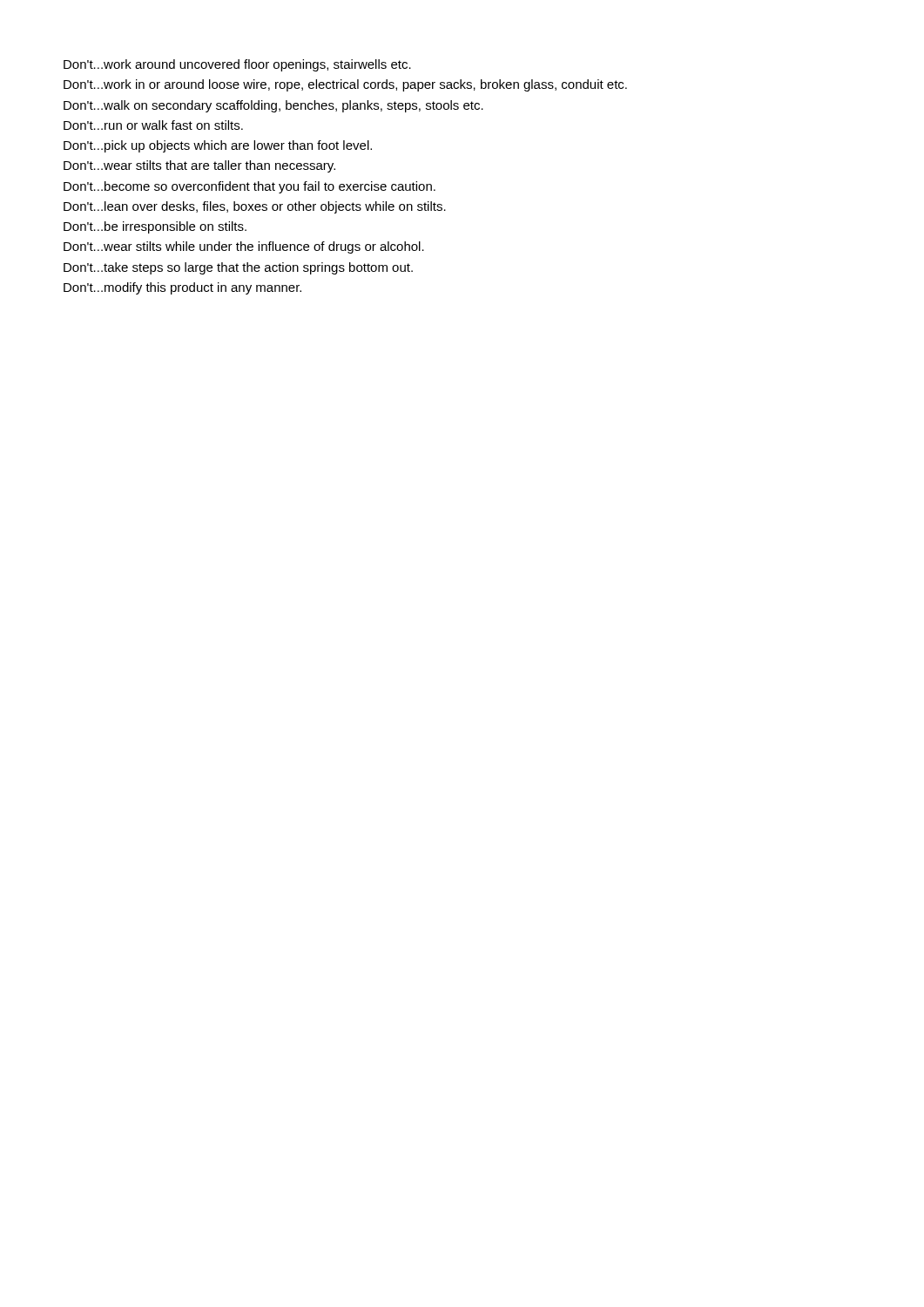The image size is (924, 1307).
Task: Locate the text "Don't...wear stilts that are taller than necessary."
Action: coord(200,165)
